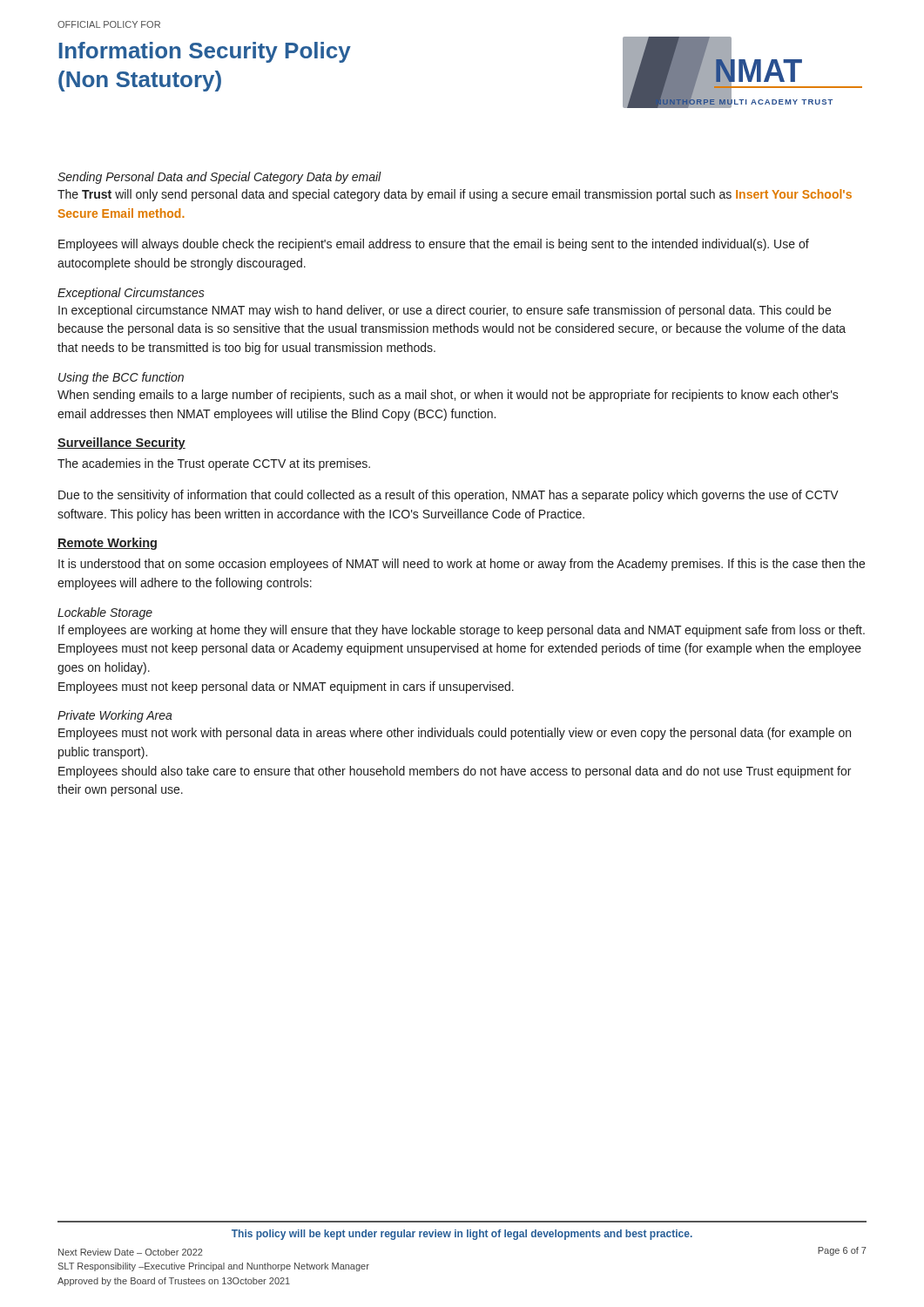Point to the passage starting "Lockable Storage"
924x1307 pixels.
click(x=105, y=612)
